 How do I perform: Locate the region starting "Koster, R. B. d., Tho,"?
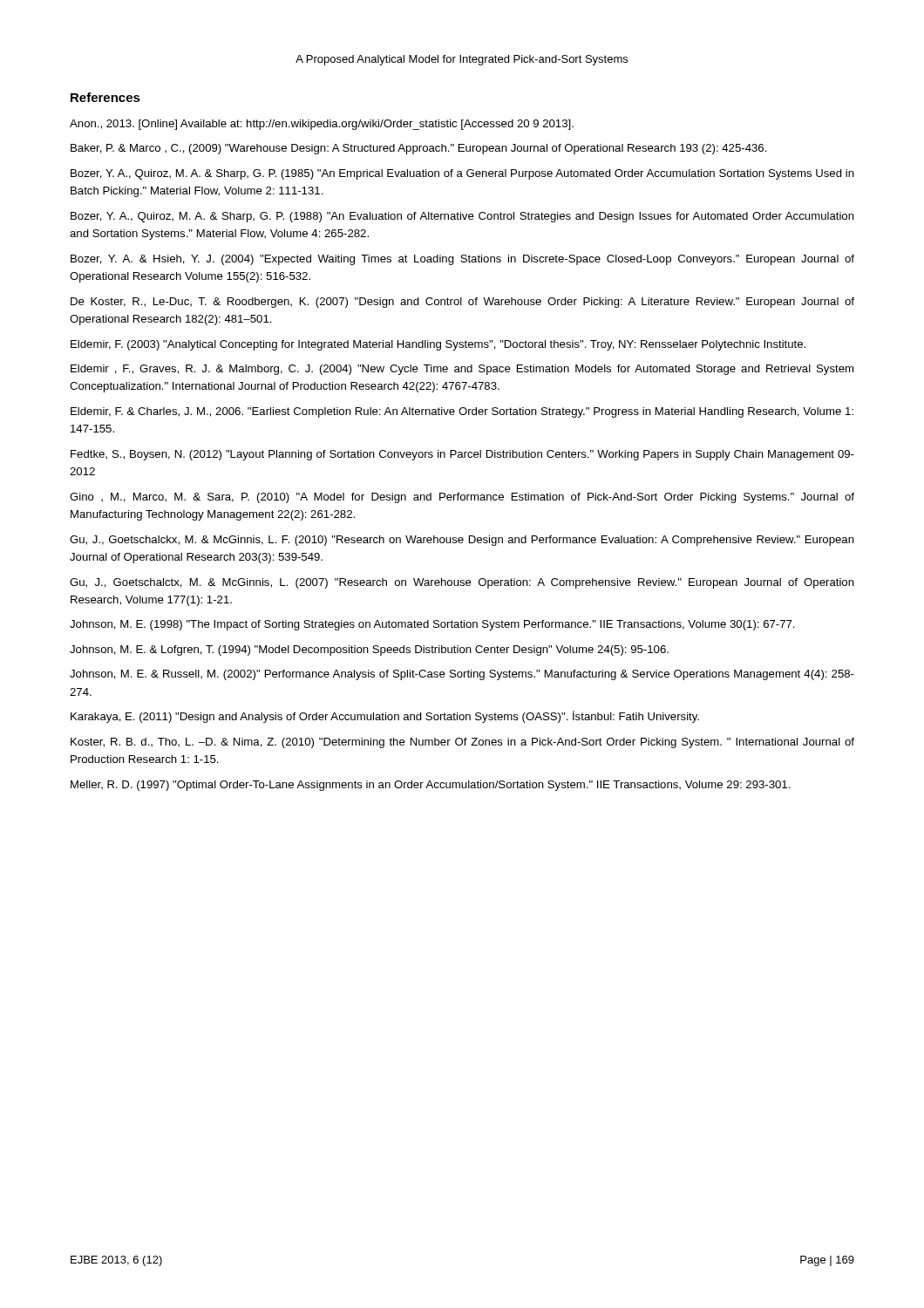tap(462, 750)
